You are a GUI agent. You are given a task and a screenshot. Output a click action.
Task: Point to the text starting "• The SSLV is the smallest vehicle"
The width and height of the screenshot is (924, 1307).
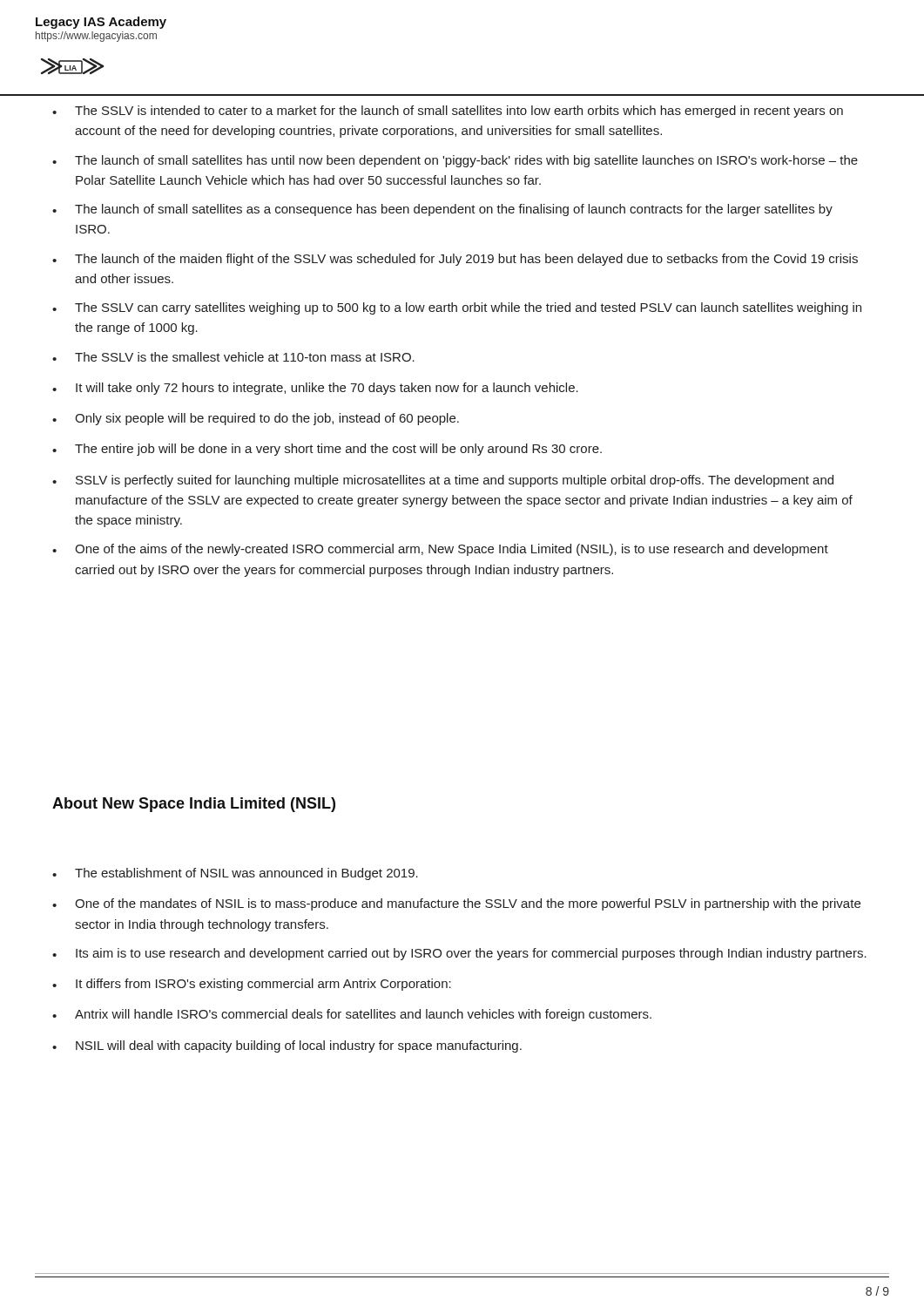pos(234,357)
